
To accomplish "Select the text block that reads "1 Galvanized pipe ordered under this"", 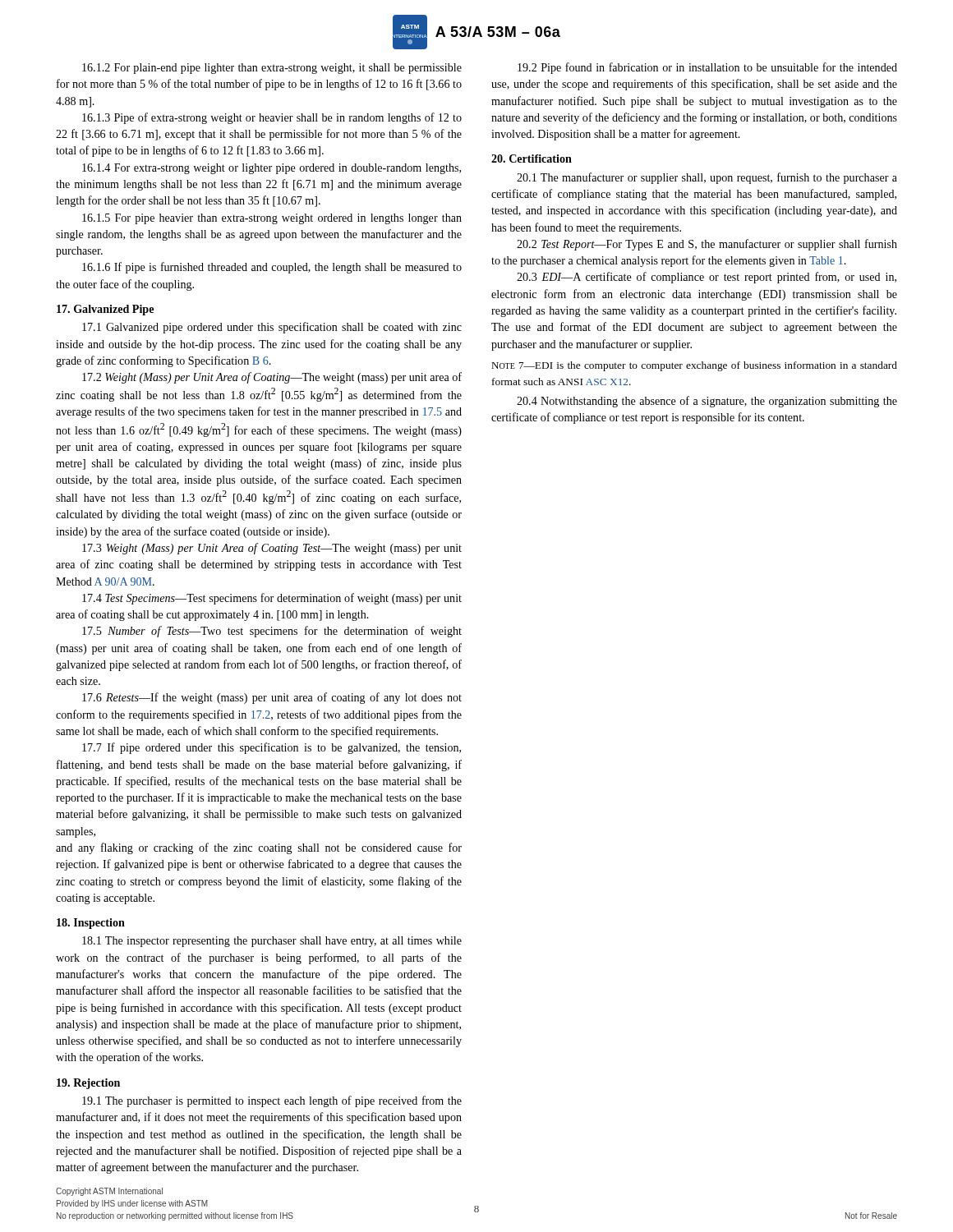I will pyautogui.click(x=259, y=579).
